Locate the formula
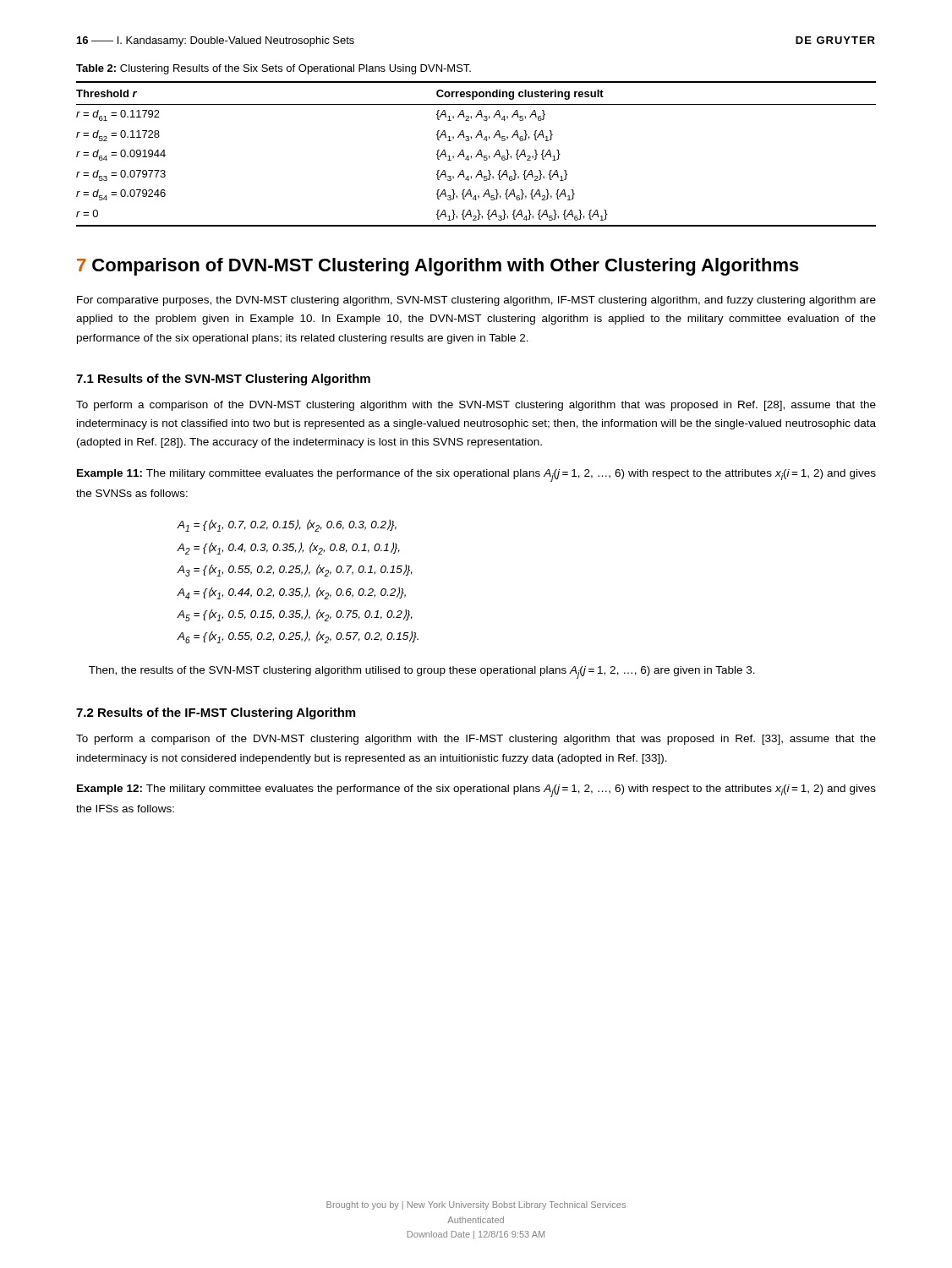 [x=299, y=582]
